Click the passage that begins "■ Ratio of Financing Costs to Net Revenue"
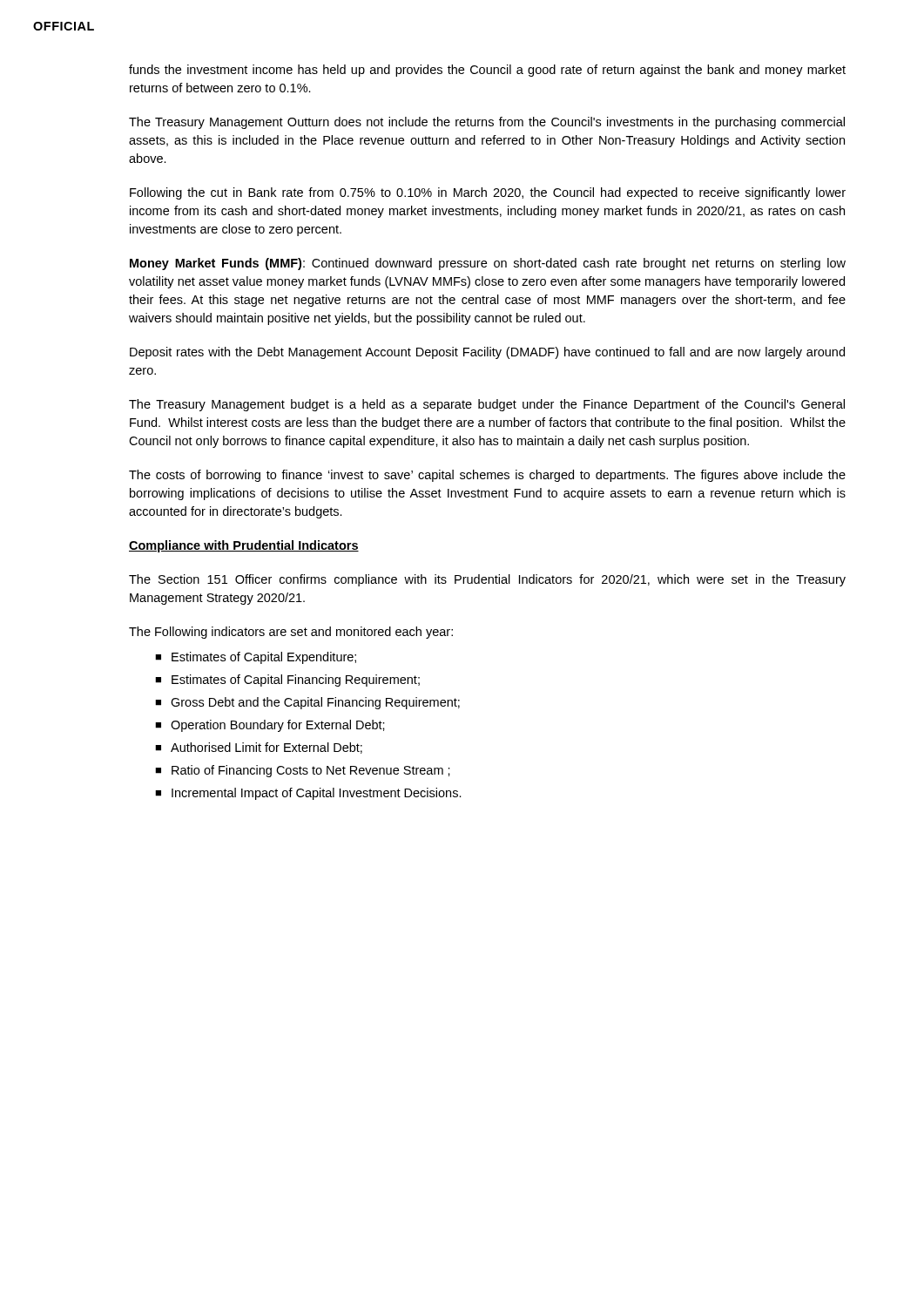 coord(303,771)
